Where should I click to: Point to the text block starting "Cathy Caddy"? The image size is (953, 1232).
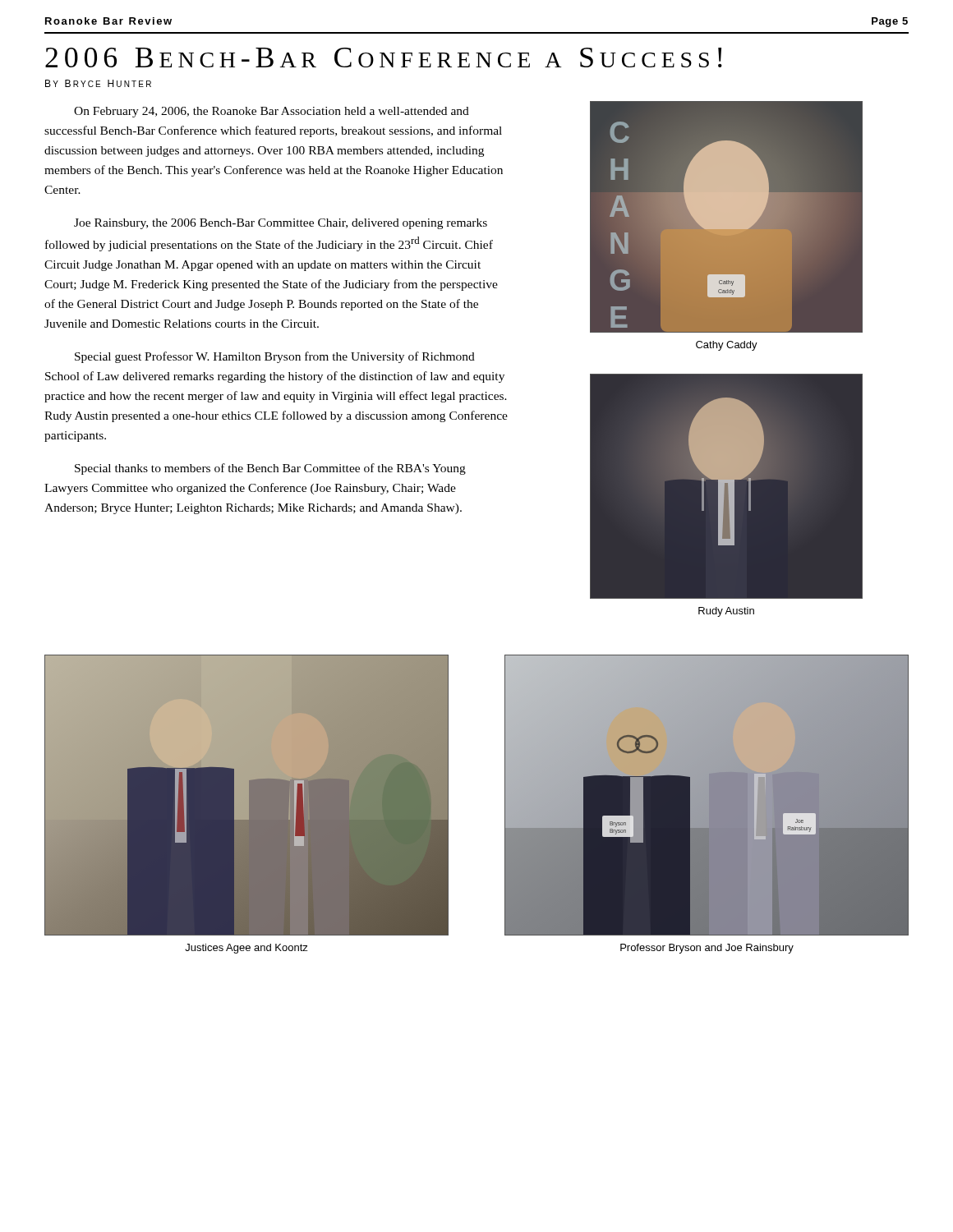(726, 344)
